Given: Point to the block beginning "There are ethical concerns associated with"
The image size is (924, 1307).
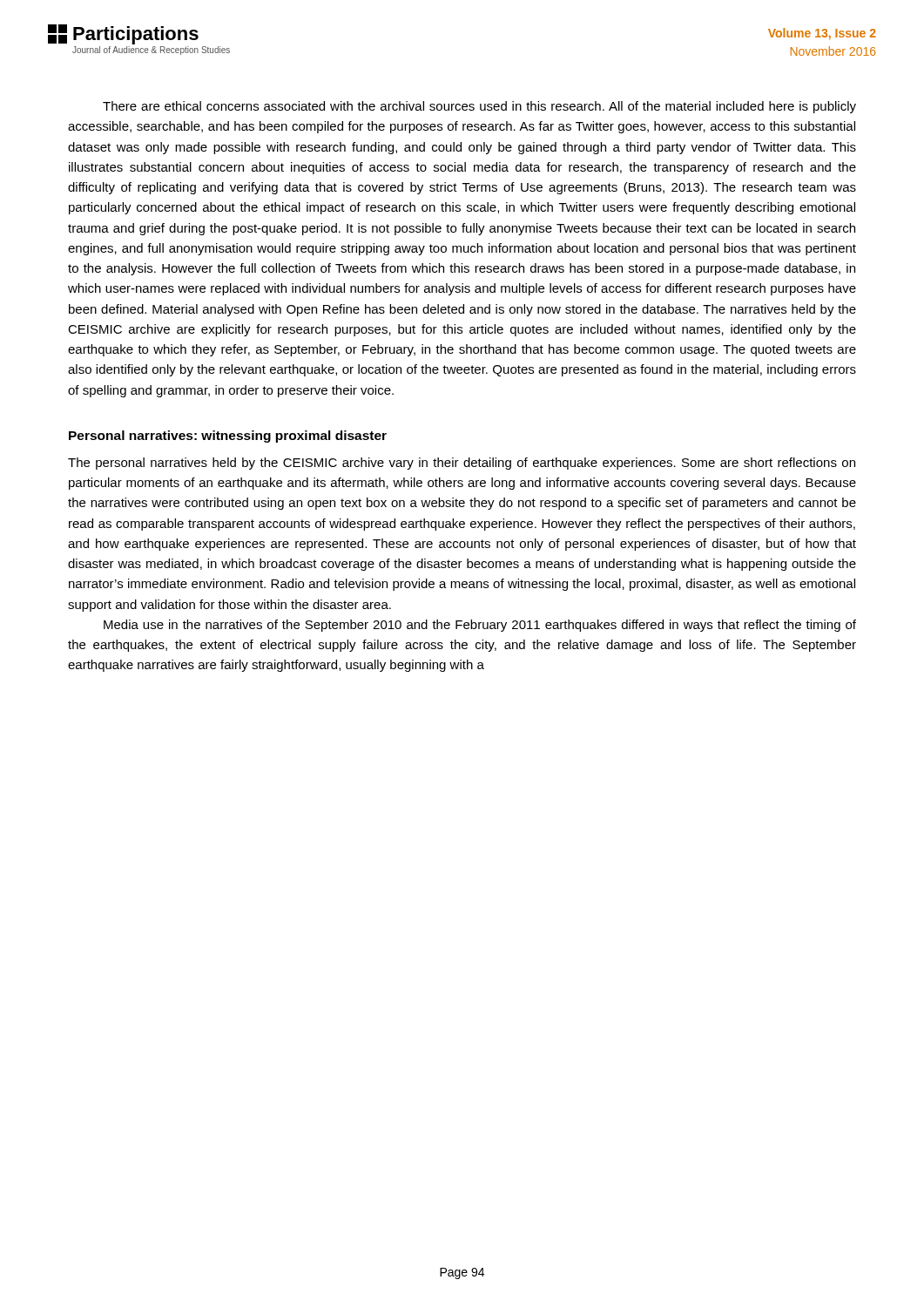Looking at the screenshot, I should pyautogui.click(x=462, y=248).
